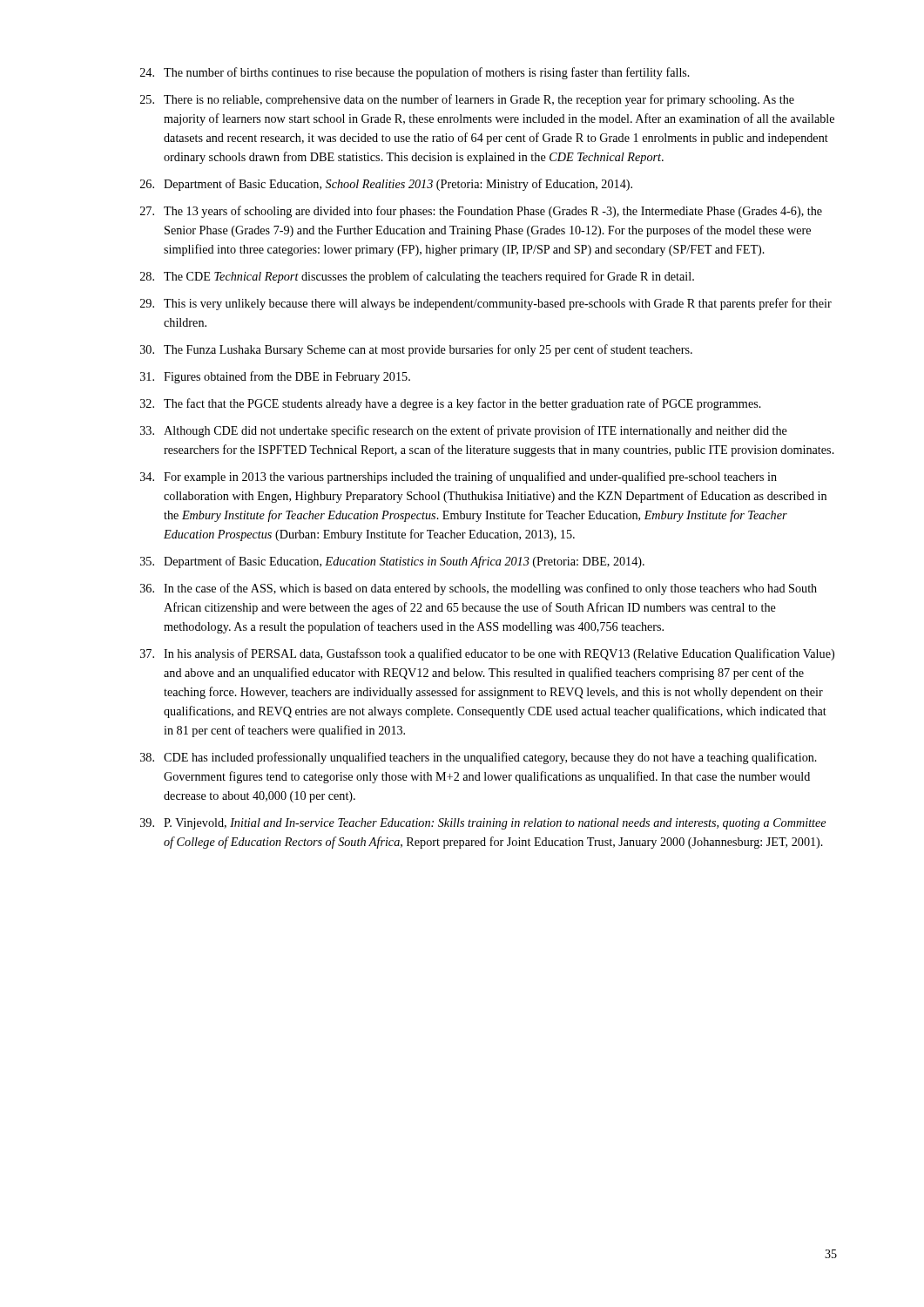This screenshot has width=924, height=1307.
Task: Click the passage that begins "35. Department of Basic"
Action: [476, 561]
